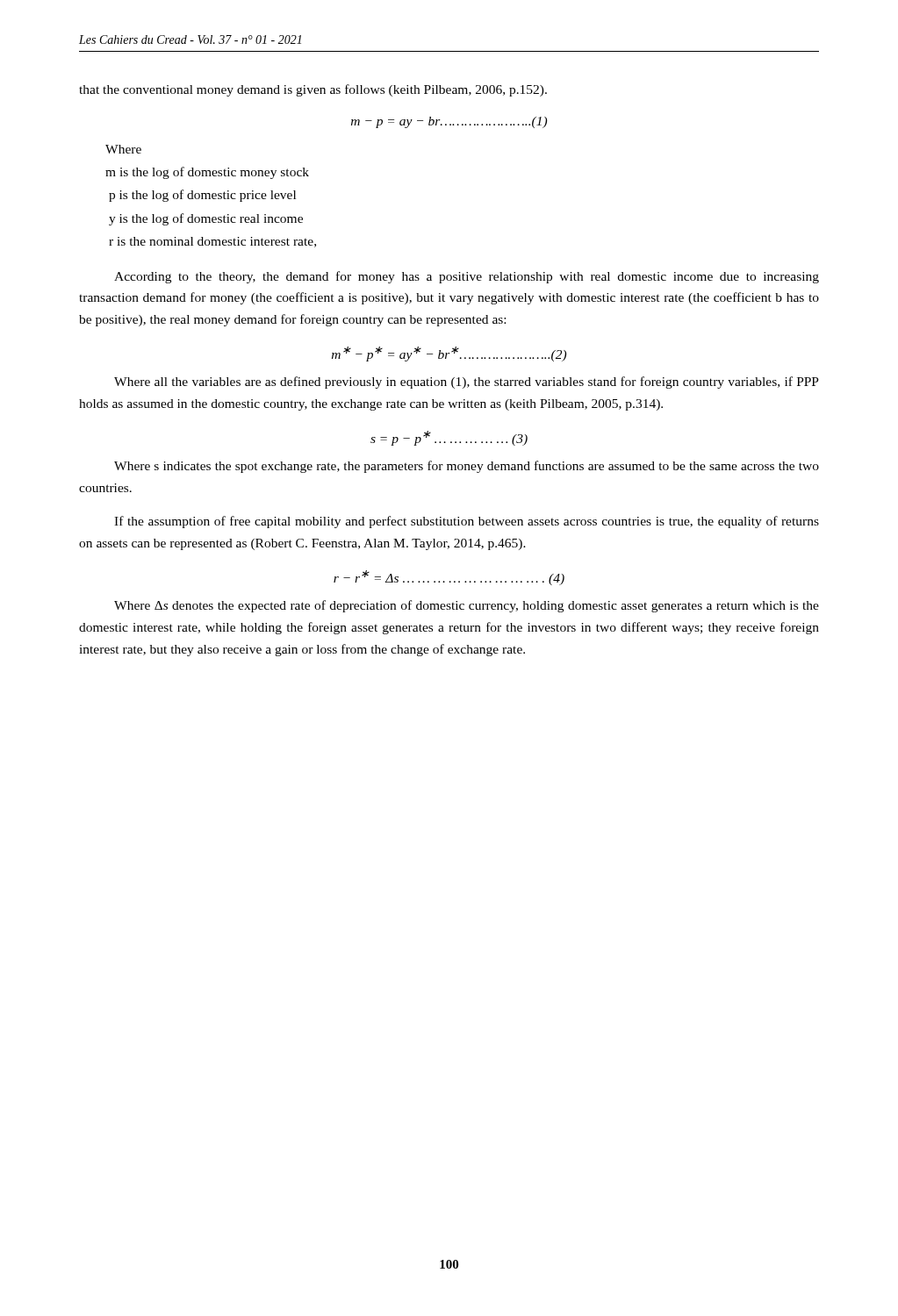Viewport: 898px width, 1316px height.
Task: Select the text block that reads "If the assumption of free"
Action: (x=449, y=533)
